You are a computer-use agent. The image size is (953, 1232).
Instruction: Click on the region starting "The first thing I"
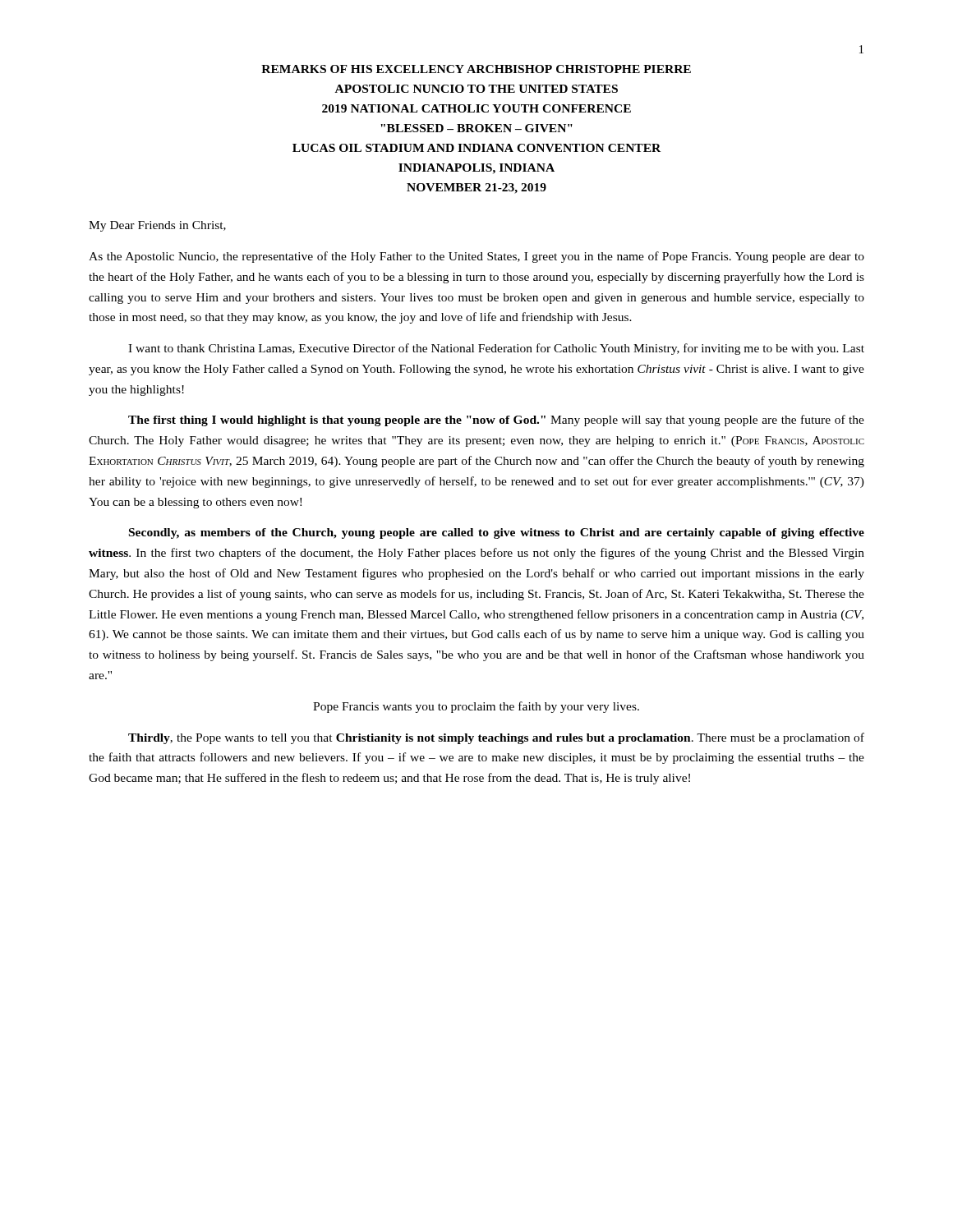pyautogui.click(x=476, y=460)
